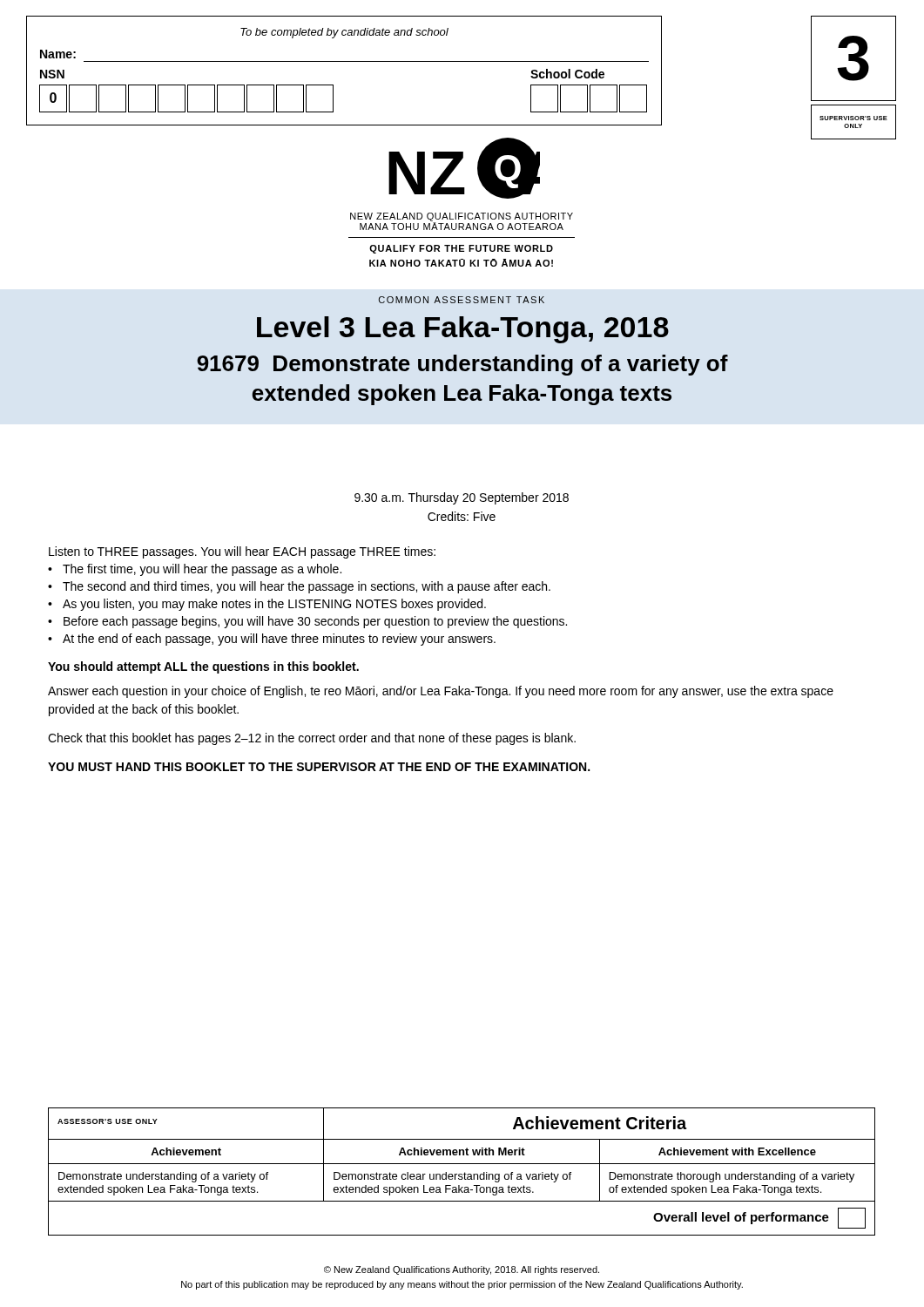
Task: Locate the table with the text "Demonstrate thorough understanding of a"
Action: pos(462,1171)
